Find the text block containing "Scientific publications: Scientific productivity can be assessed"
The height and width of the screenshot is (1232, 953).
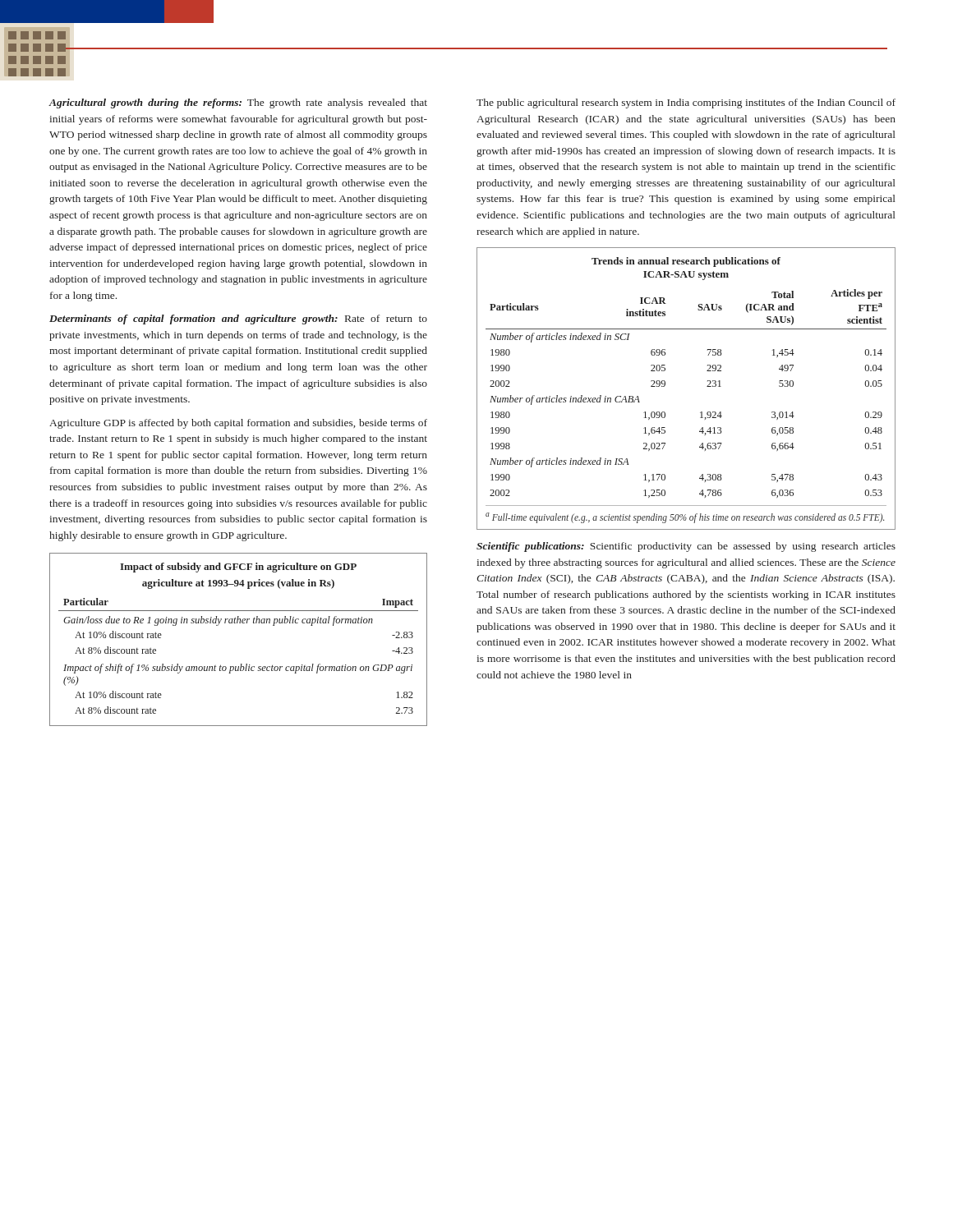coord(686,610)
